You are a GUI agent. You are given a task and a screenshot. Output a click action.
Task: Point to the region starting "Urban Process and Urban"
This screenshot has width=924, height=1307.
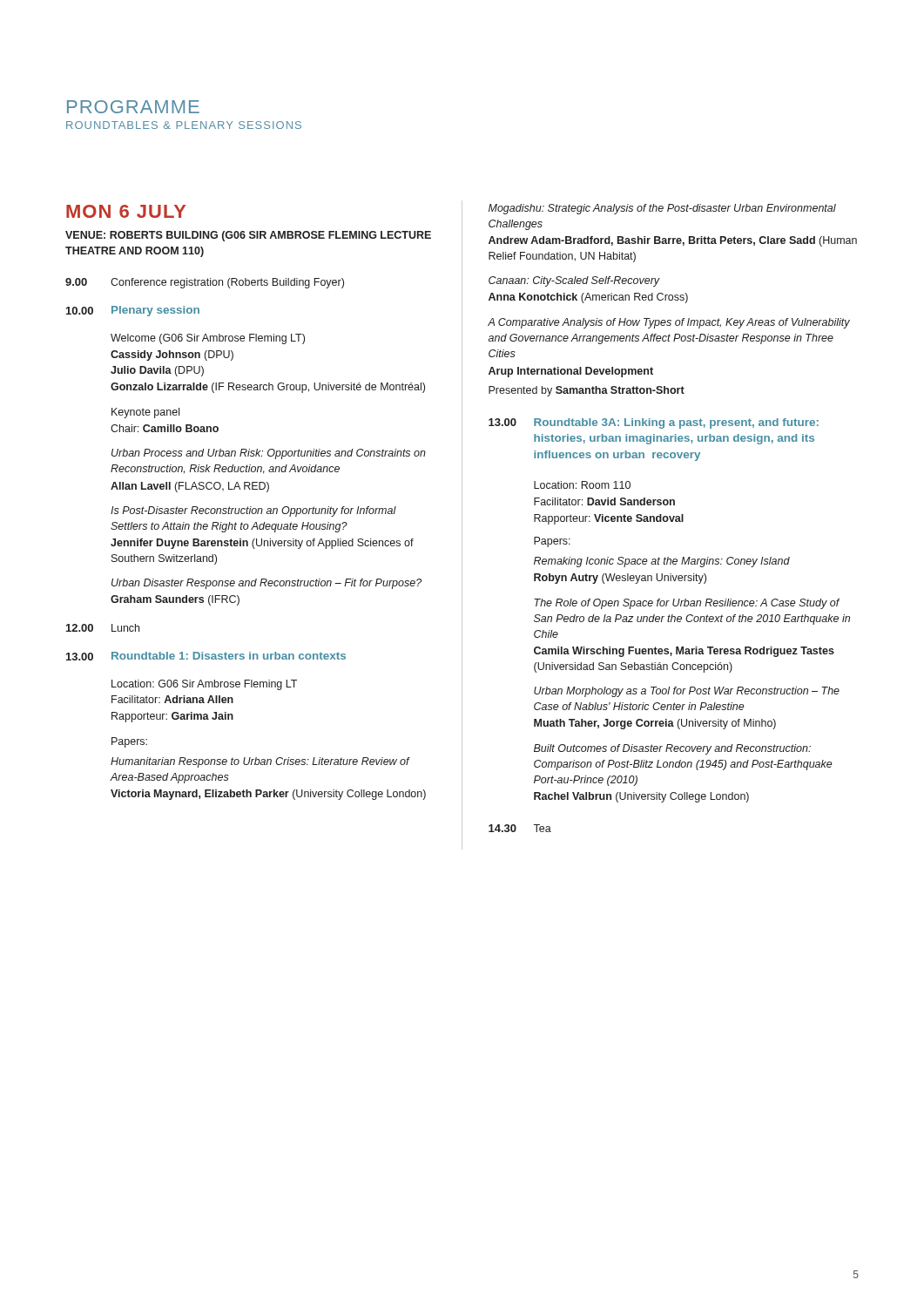pyautogui.click(x=273, y=470)
